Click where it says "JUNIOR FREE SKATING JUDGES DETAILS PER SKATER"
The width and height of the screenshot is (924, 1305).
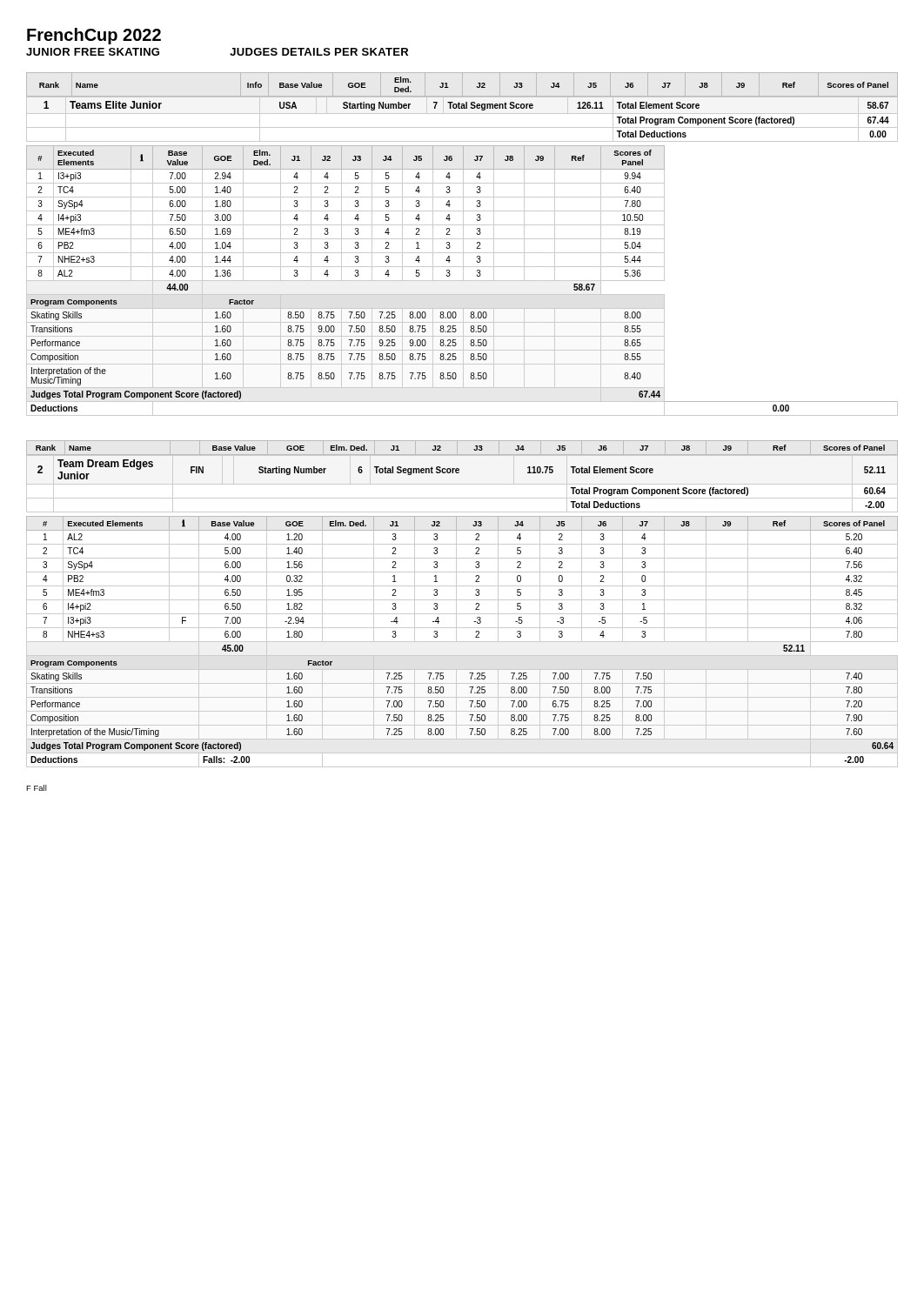coord(93,52)
